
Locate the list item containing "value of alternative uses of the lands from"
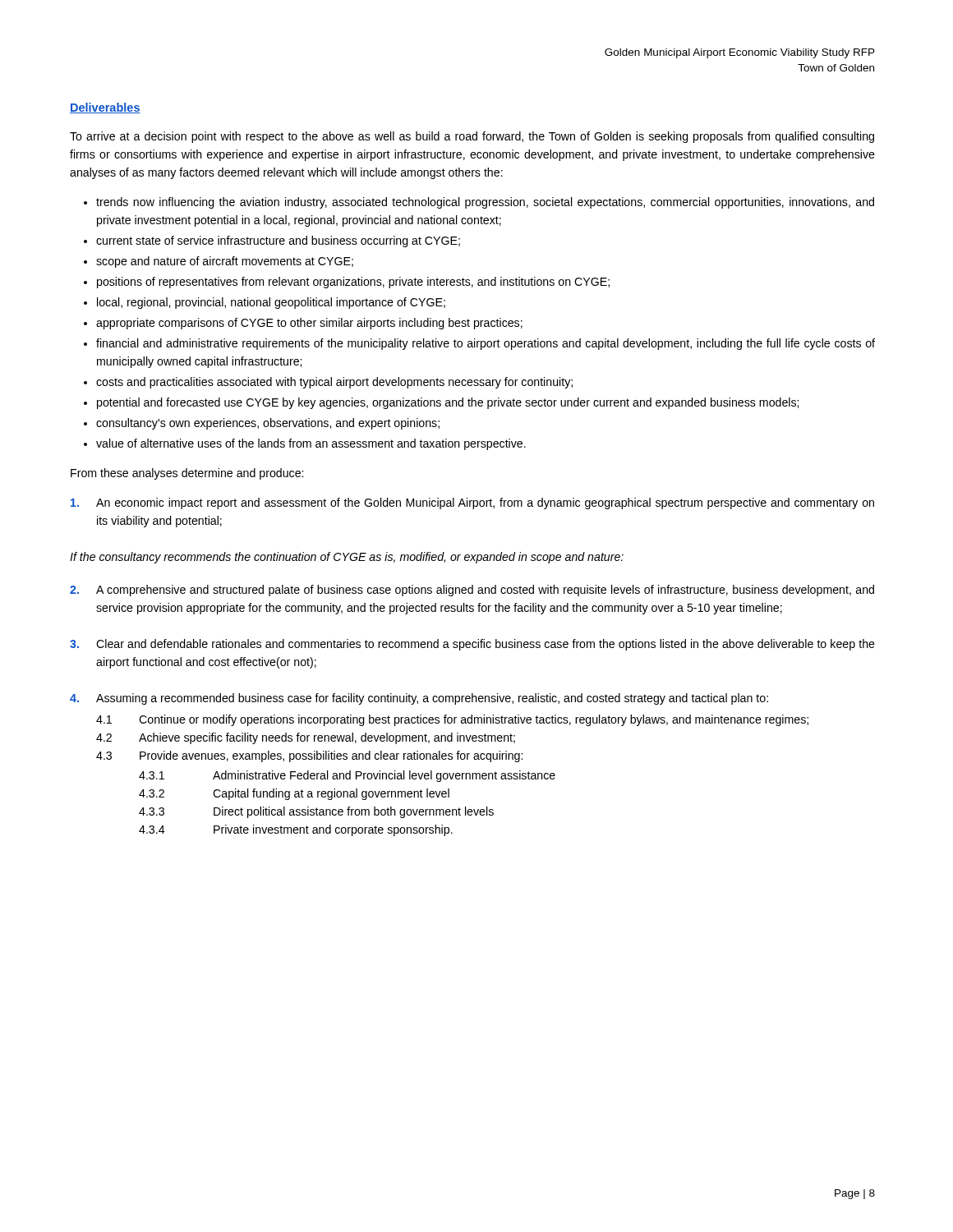point(311,443)
